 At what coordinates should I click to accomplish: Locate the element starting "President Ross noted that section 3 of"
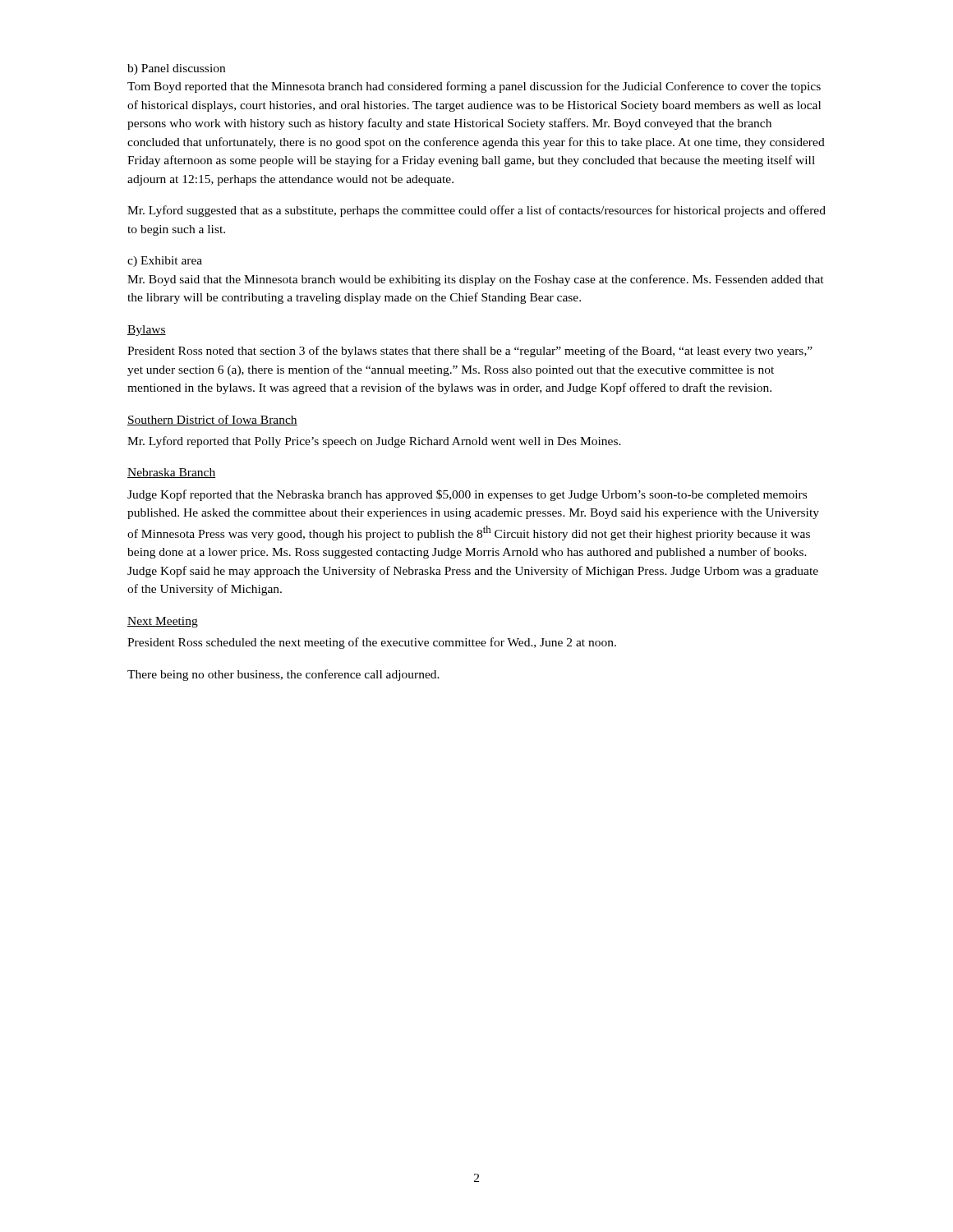click(476, 369)
